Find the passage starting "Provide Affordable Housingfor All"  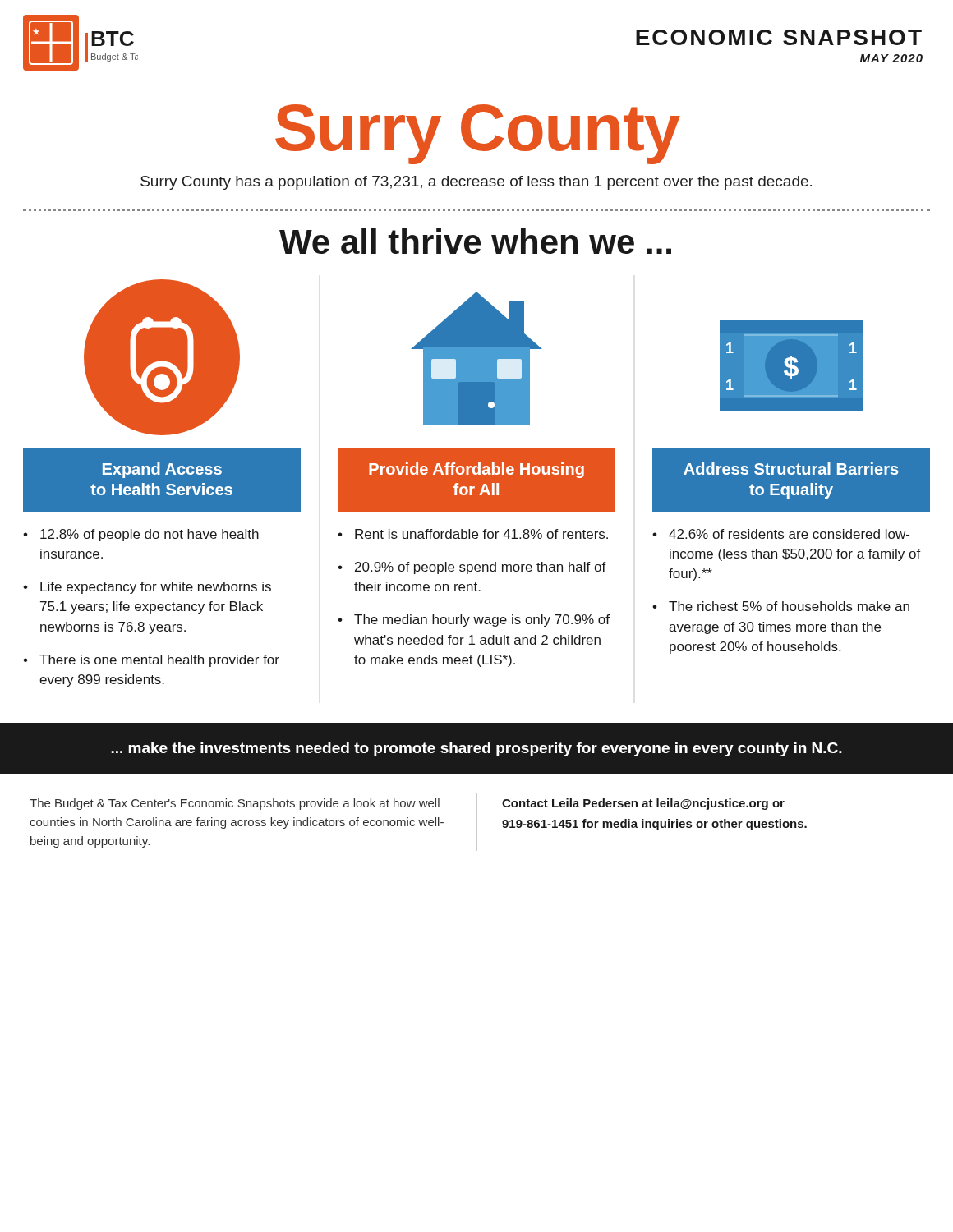point(476,480)
